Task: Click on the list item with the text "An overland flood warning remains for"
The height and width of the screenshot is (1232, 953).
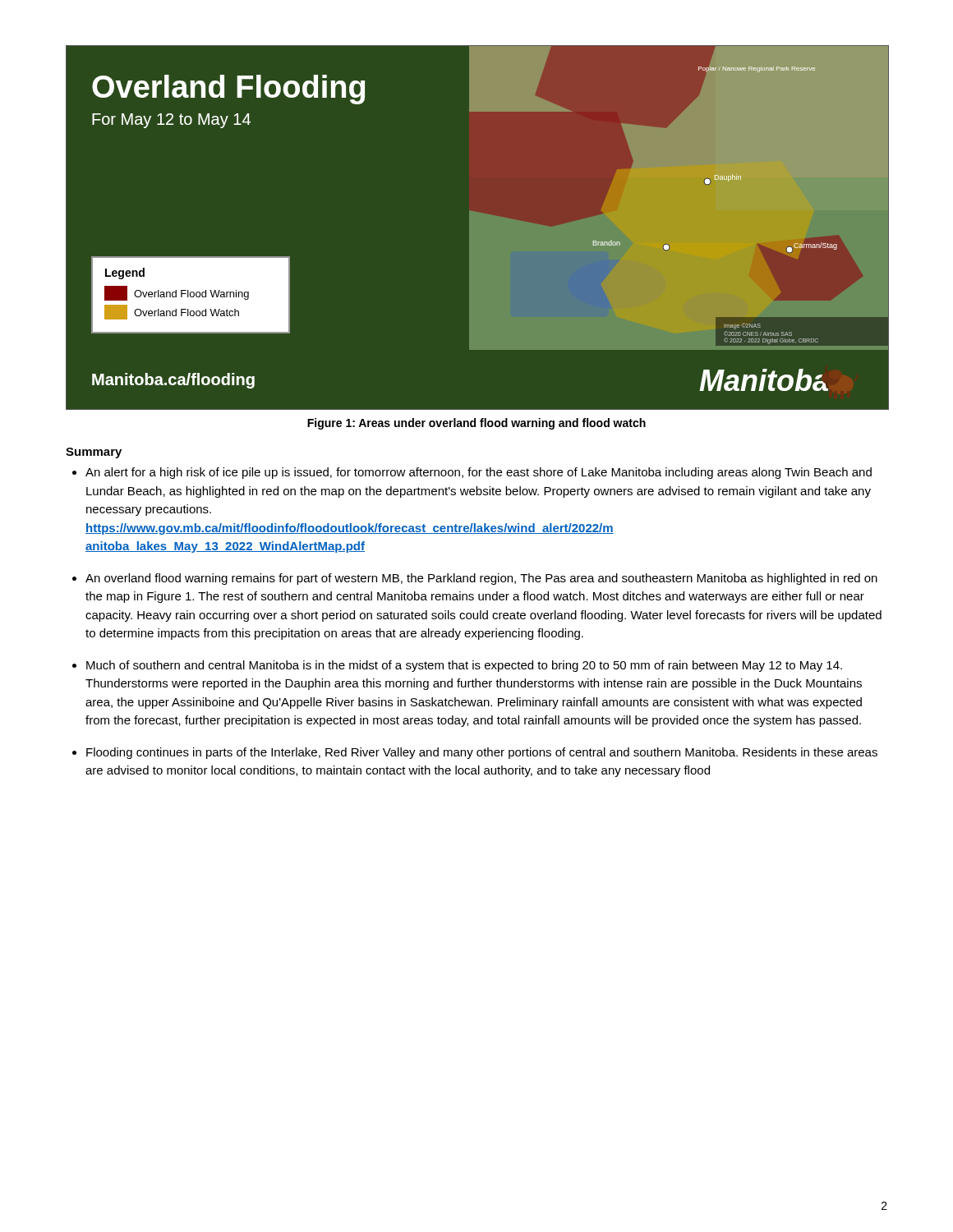Action: (x=484, y=605)
